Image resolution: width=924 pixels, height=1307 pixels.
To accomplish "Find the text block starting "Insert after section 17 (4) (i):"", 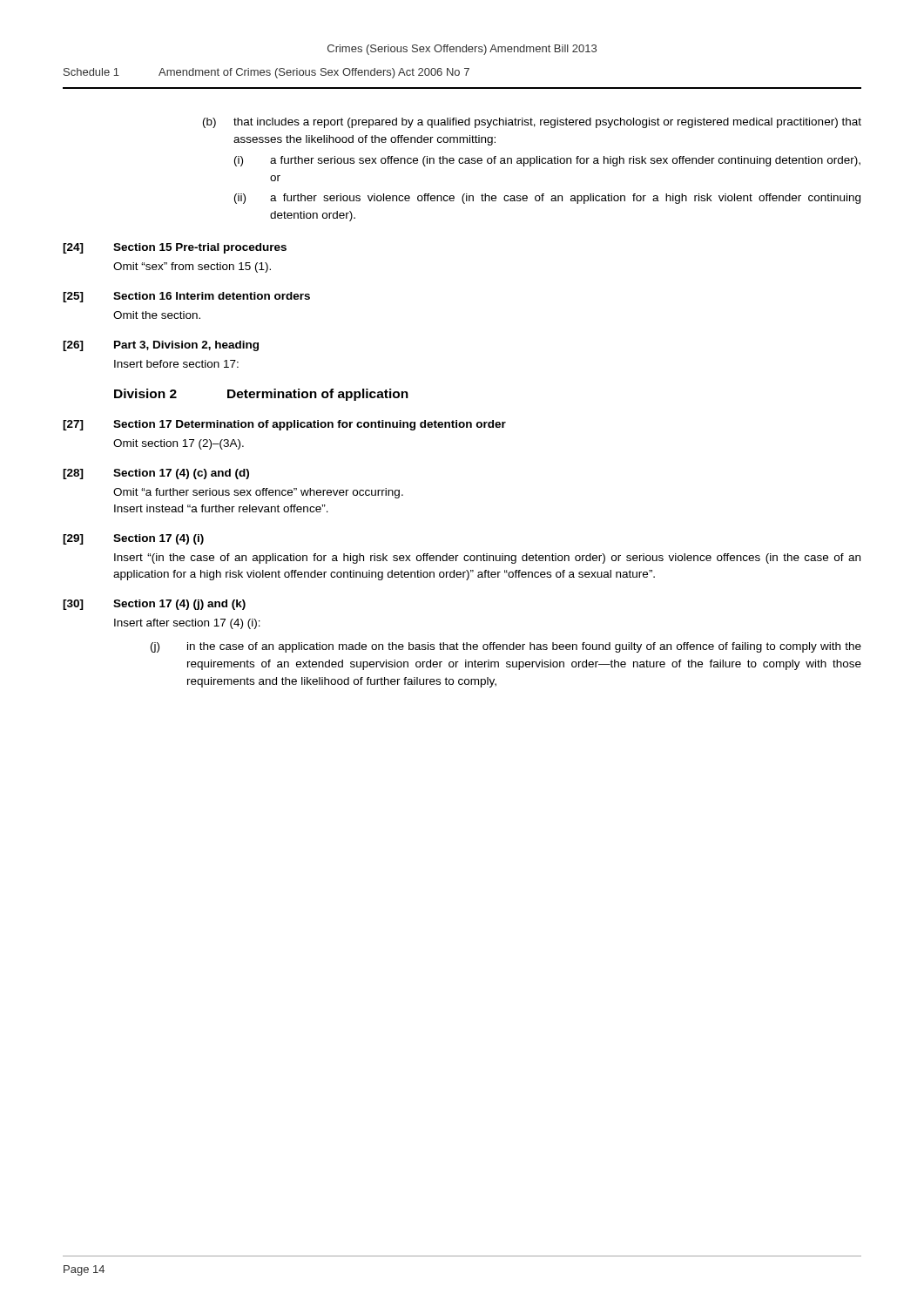I will (187, 622).
